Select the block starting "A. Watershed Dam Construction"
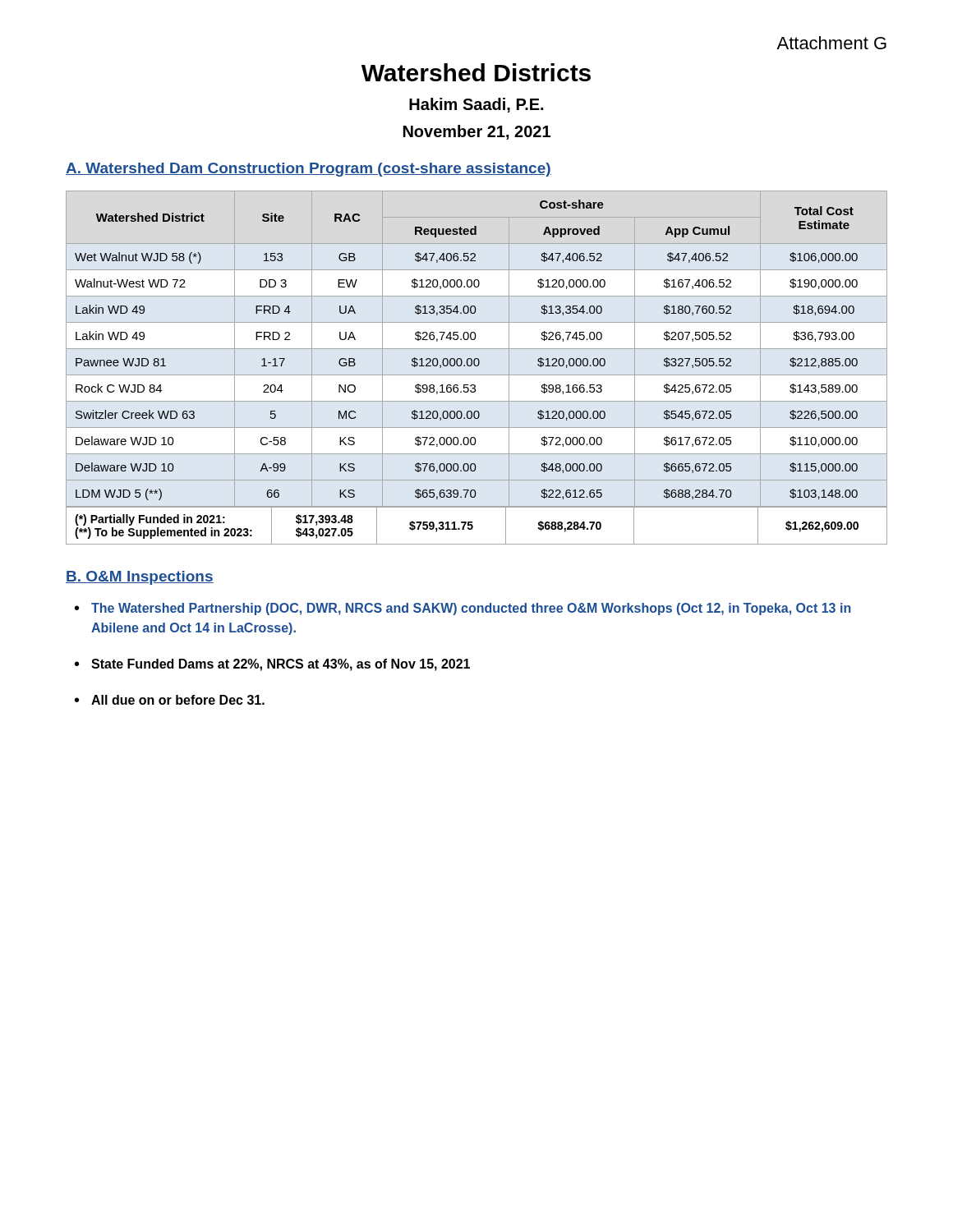 pyautogui.click(x=308, y=168)
